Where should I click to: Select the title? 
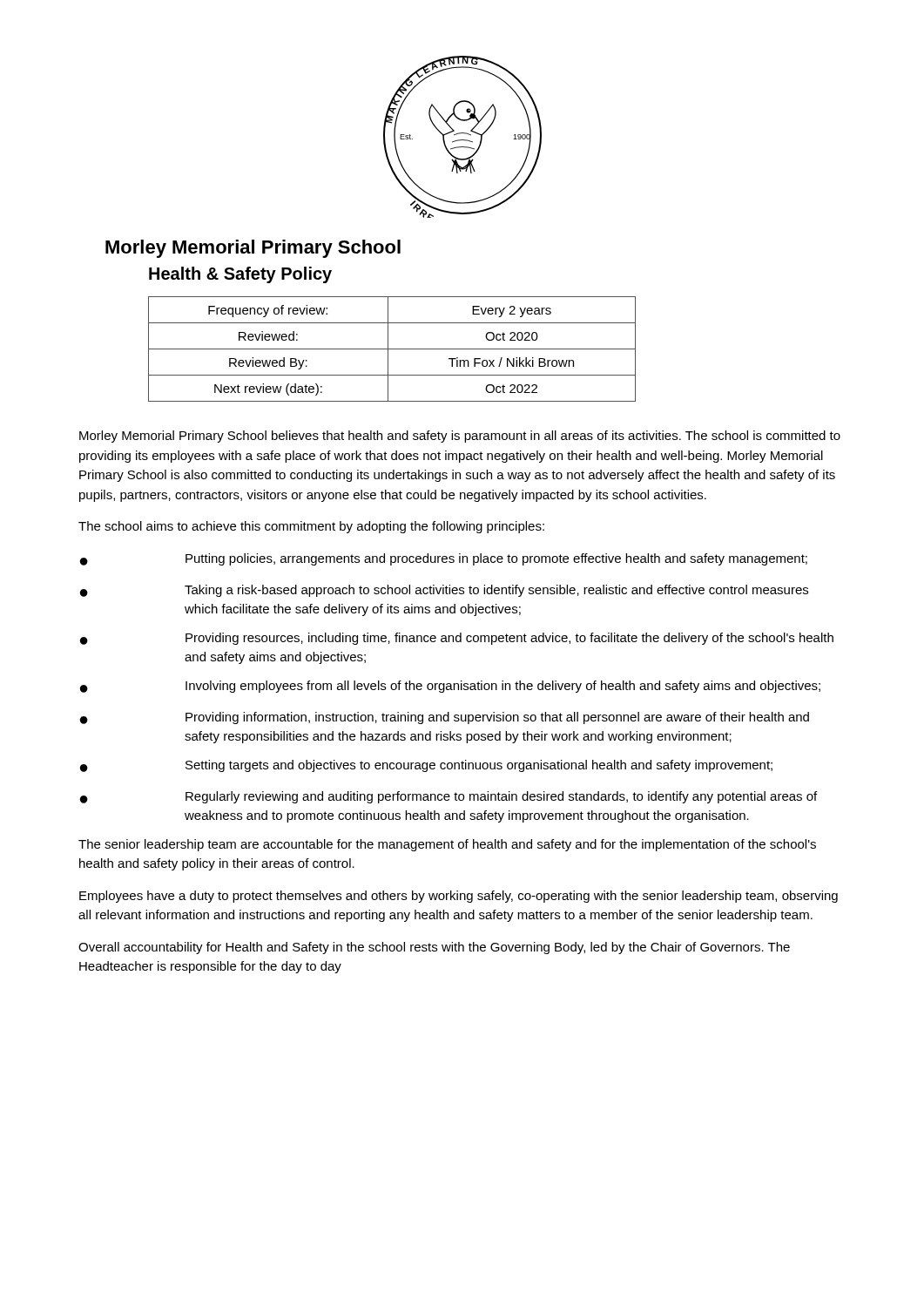coord(253,247)
